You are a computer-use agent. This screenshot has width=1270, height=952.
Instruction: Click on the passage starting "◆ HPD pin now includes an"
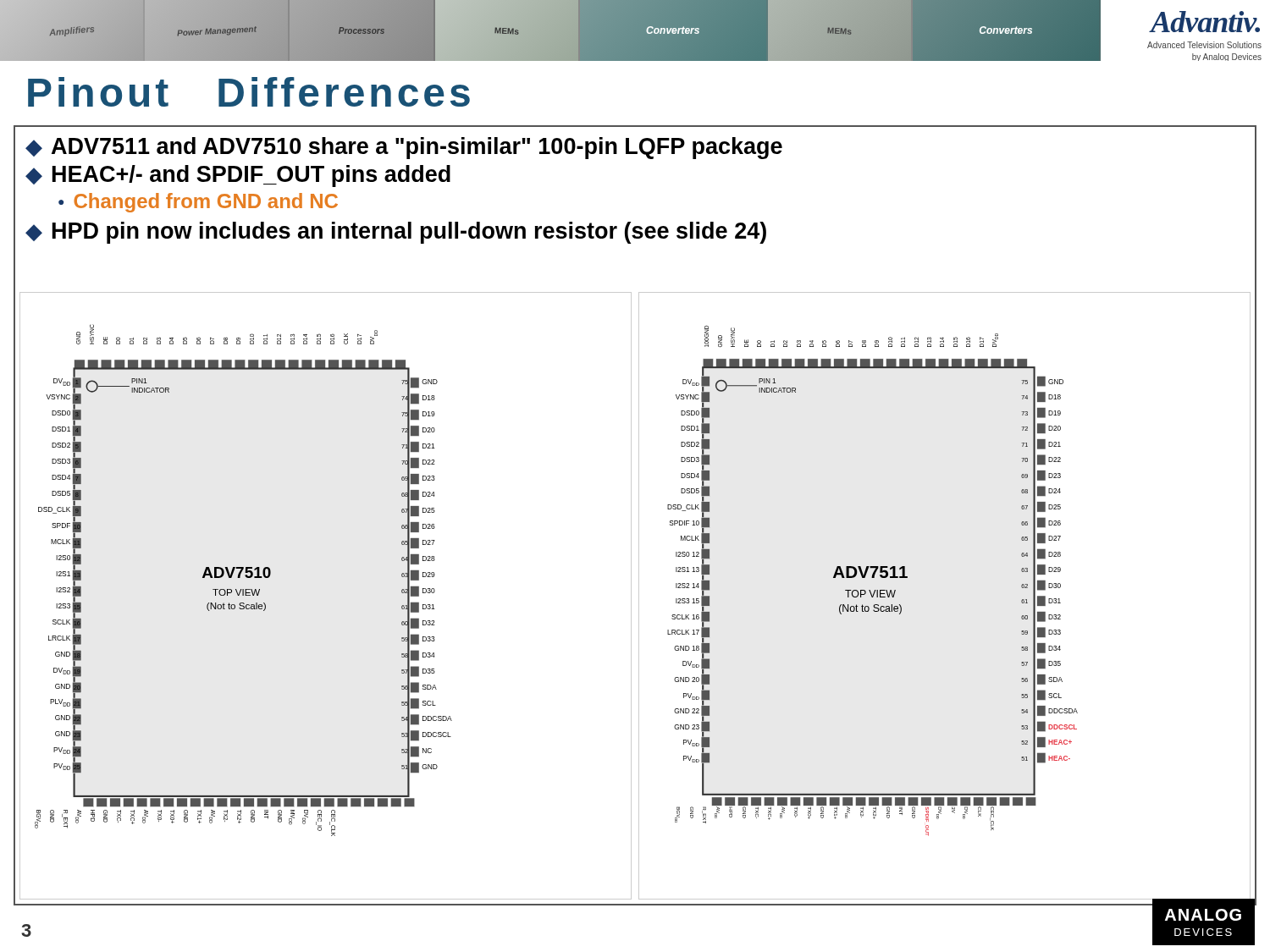[x=396, y=231]
